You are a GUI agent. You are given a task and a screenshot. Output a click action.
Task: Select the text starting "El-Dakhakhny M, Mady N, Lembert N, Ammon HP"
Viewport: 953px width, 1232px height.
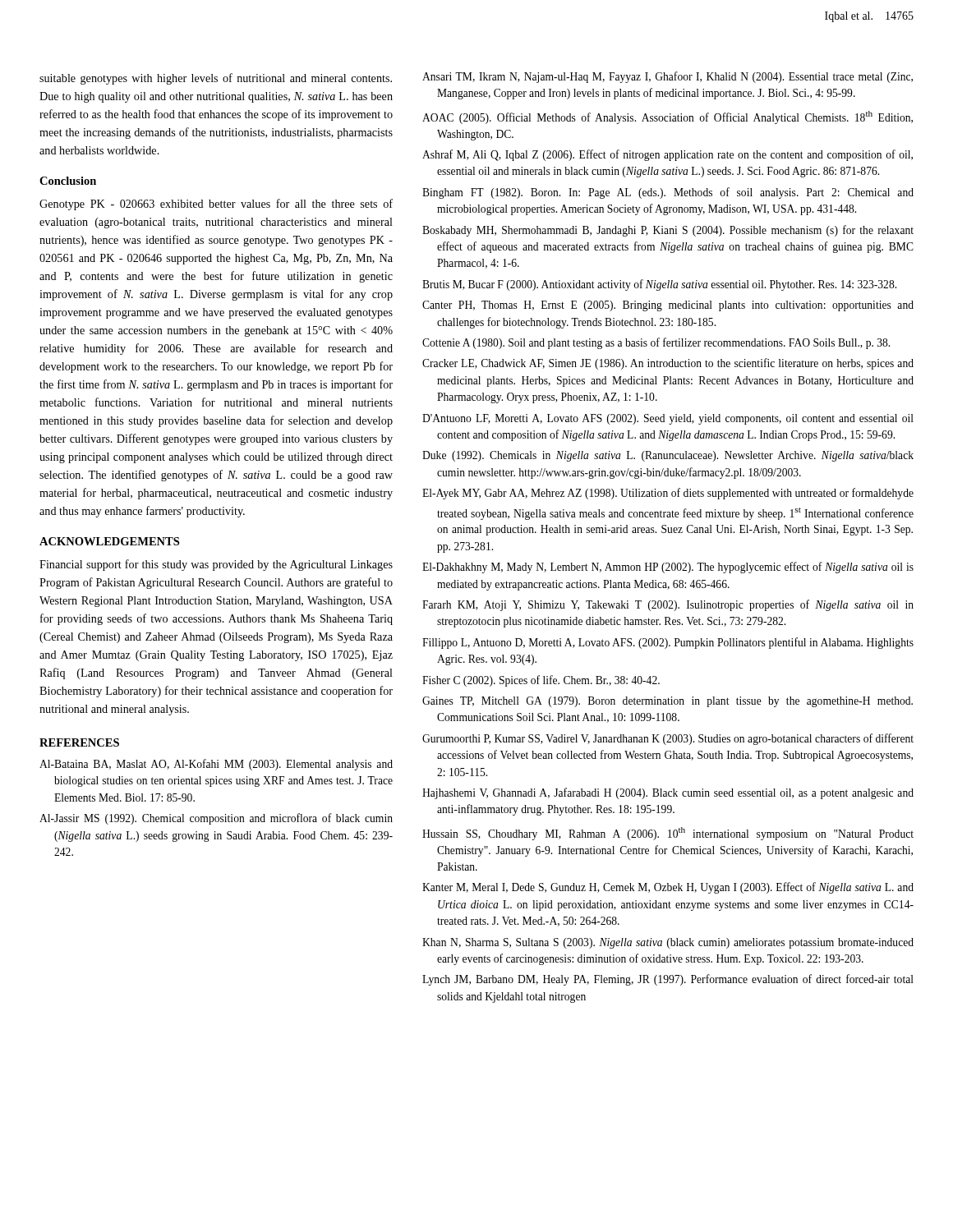(x=668, y=576)
